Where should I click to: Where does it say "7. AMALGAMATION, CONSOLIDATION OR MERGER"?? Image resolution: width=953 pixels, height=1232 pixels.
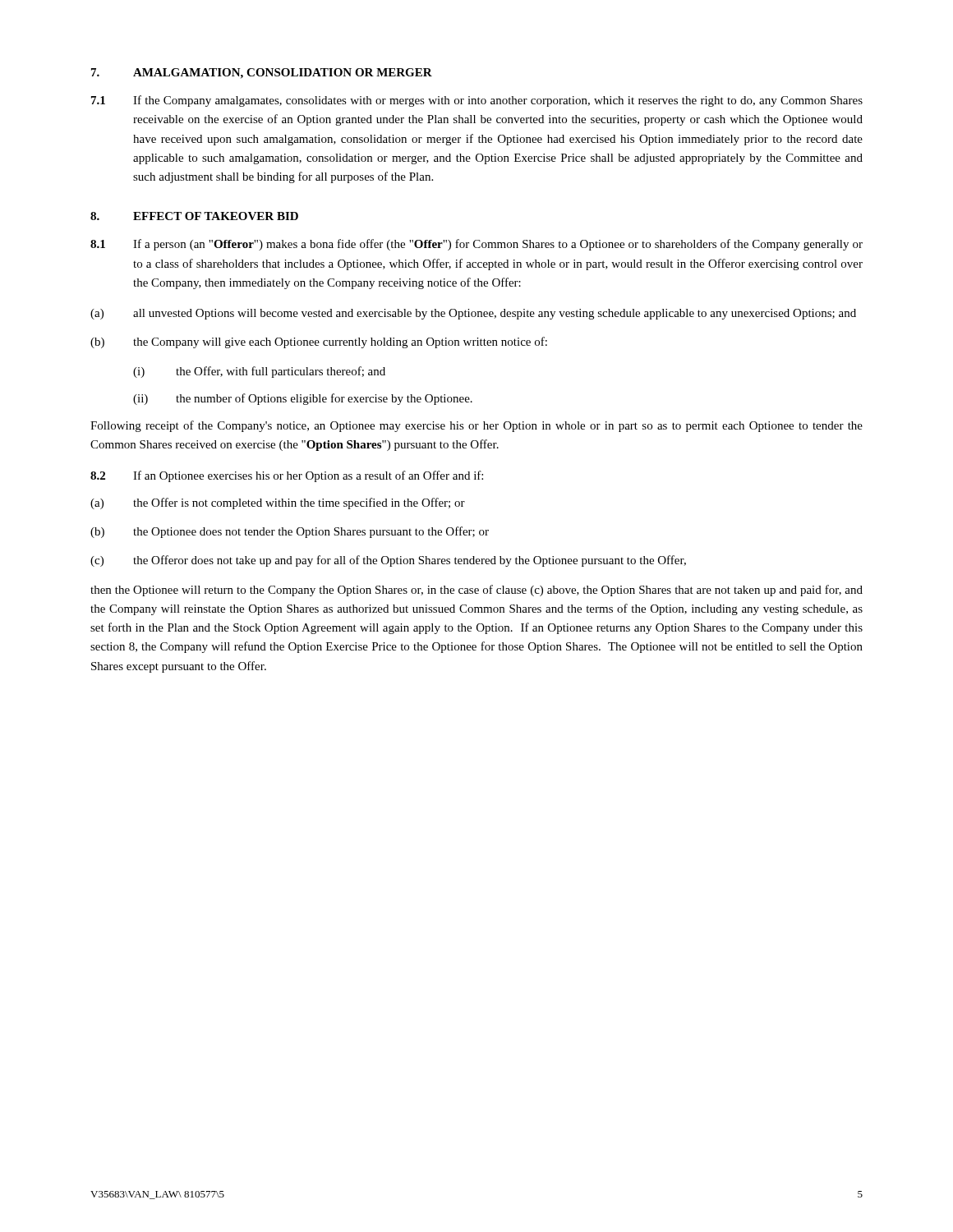click(261, 73)
